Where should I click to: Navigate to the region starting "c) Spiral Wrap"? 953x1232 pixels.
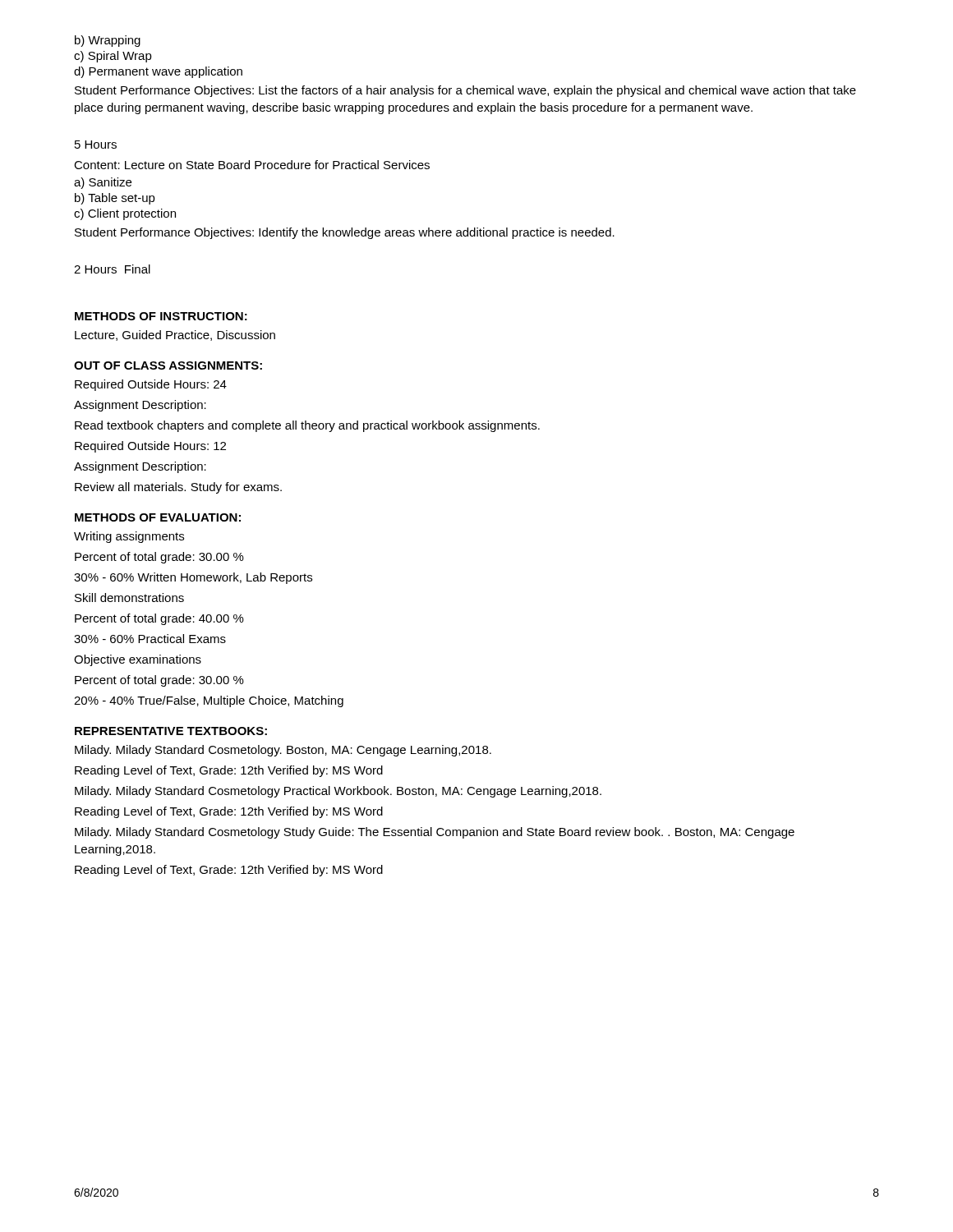coord(113,55)
